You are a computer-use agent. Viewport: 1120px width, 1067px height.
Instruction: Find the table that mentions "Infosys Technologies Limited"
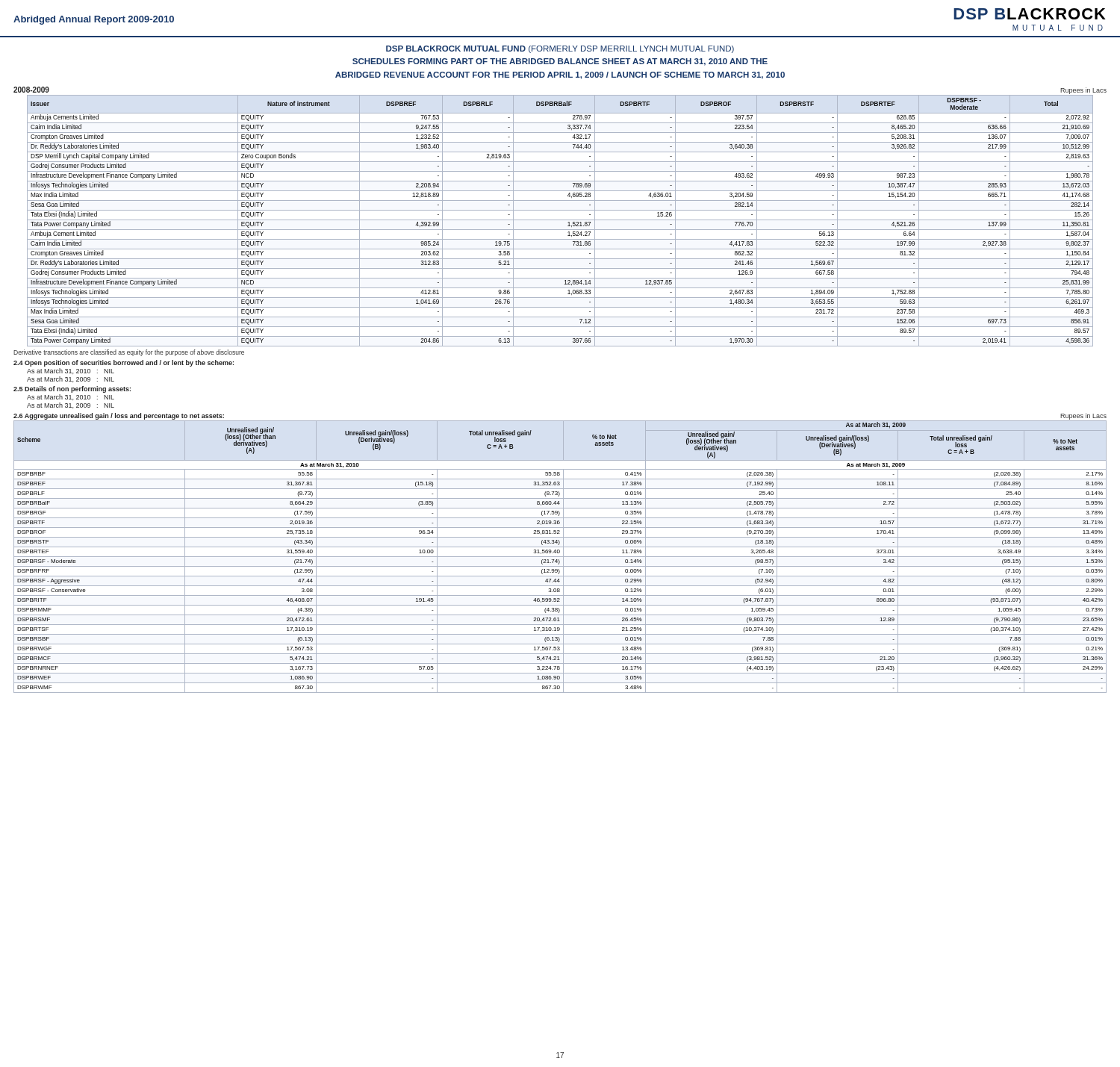tap(560, 221)
